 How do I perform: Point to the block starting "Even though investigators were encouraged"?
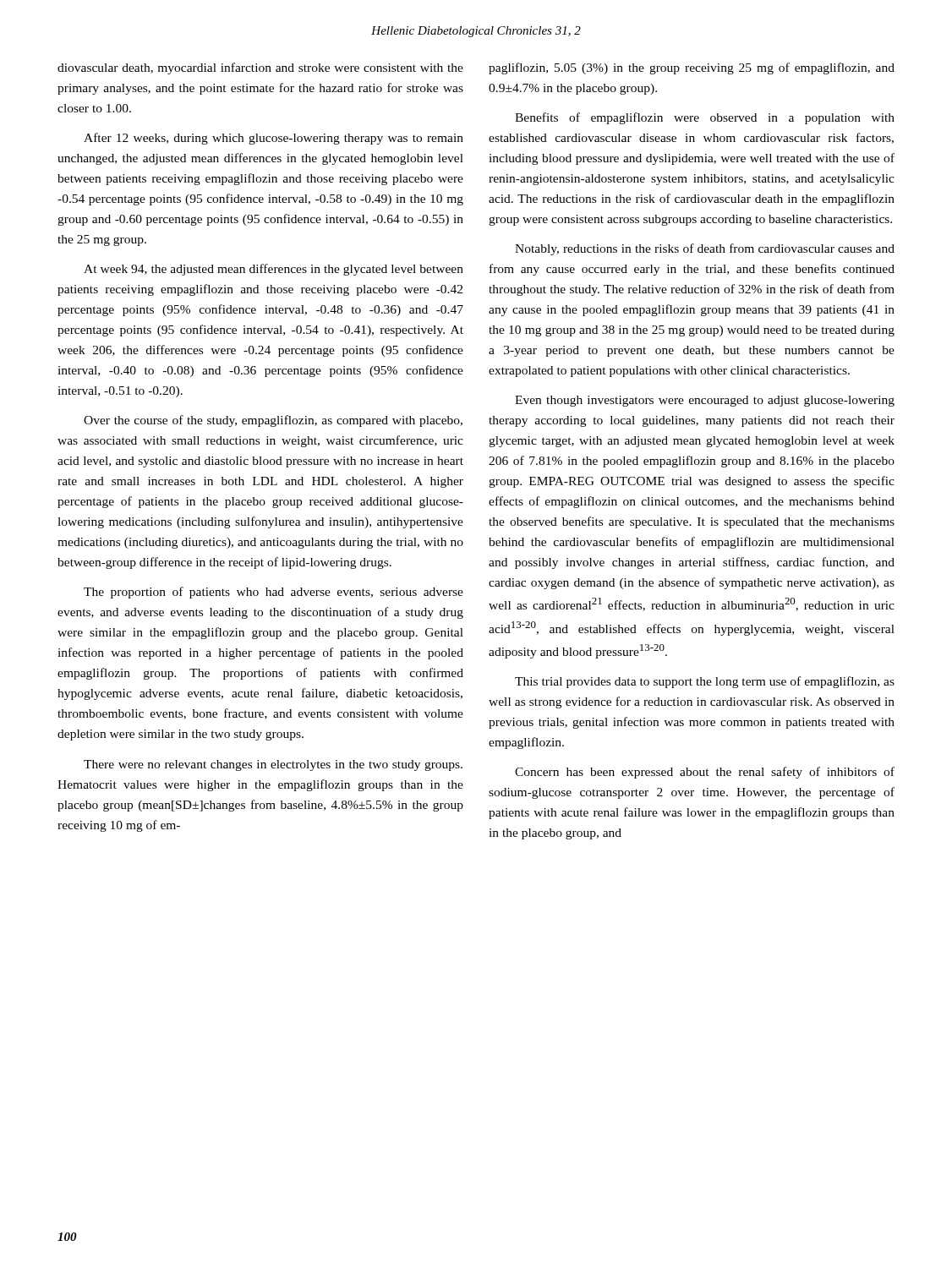692,525
